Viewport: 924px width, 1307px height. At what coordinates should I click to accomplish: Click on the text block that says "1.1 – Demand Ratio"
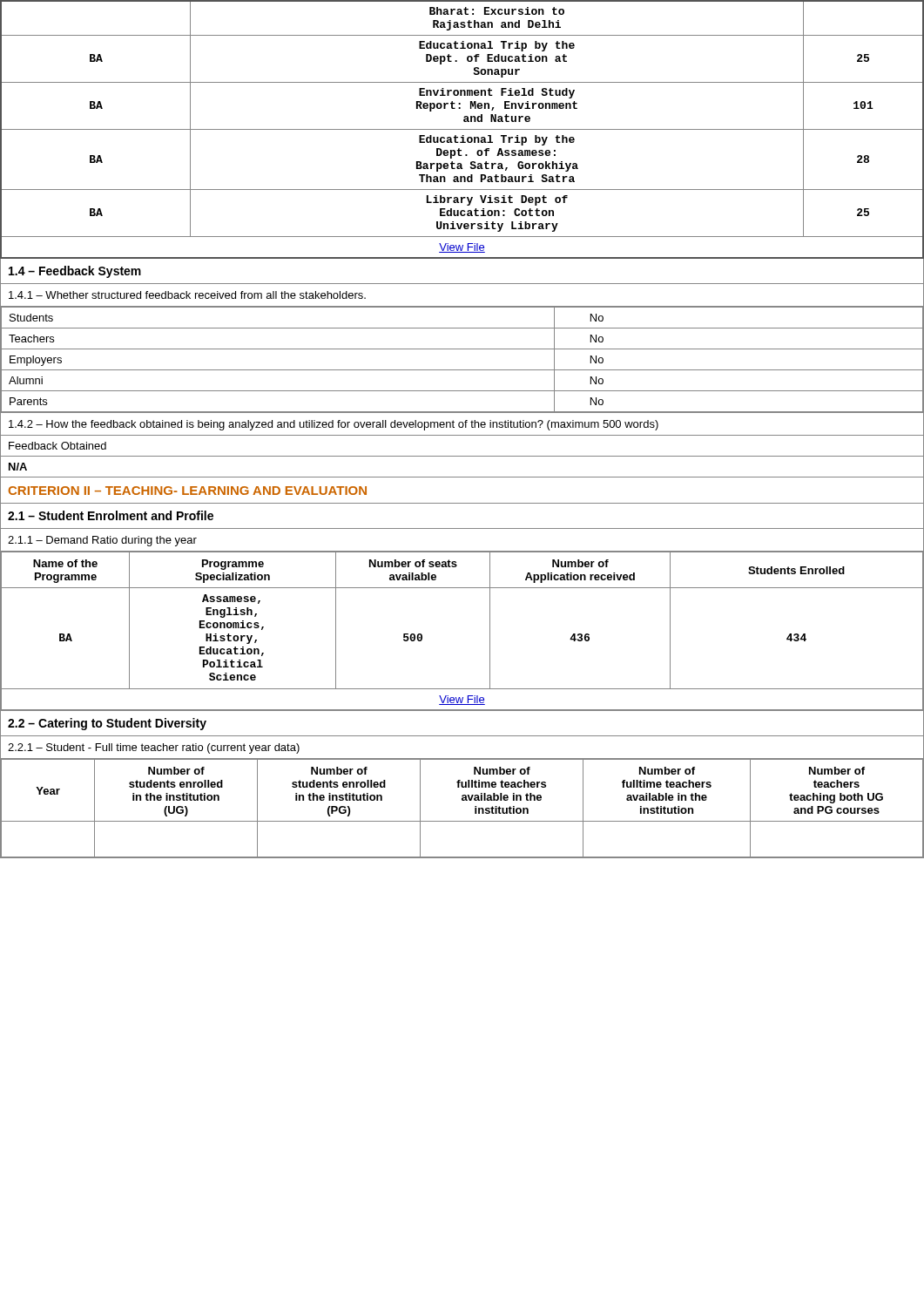pos(102,540)
